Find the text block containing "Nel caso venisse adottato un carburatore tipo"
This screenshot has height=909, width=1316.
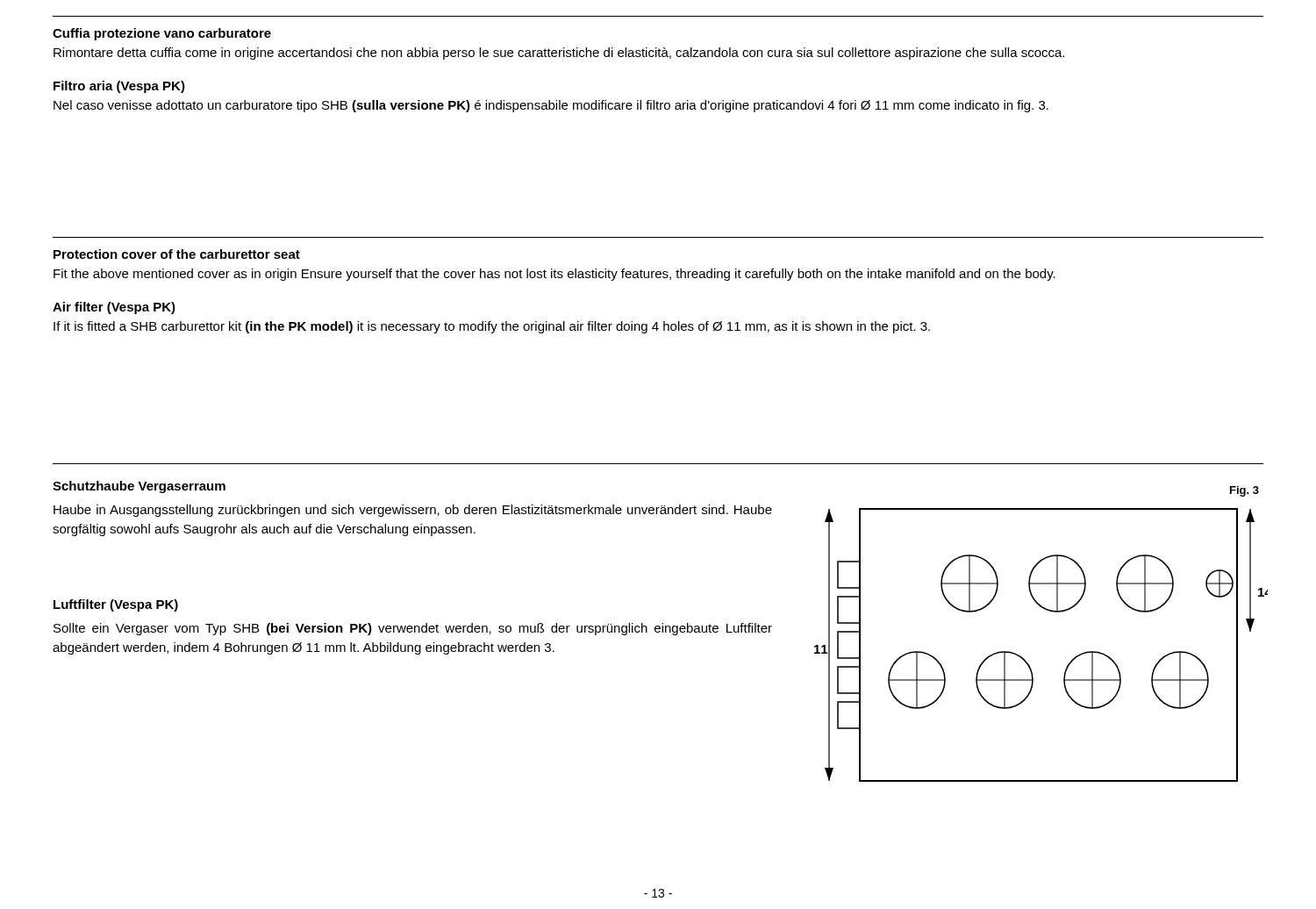(551, 105)
